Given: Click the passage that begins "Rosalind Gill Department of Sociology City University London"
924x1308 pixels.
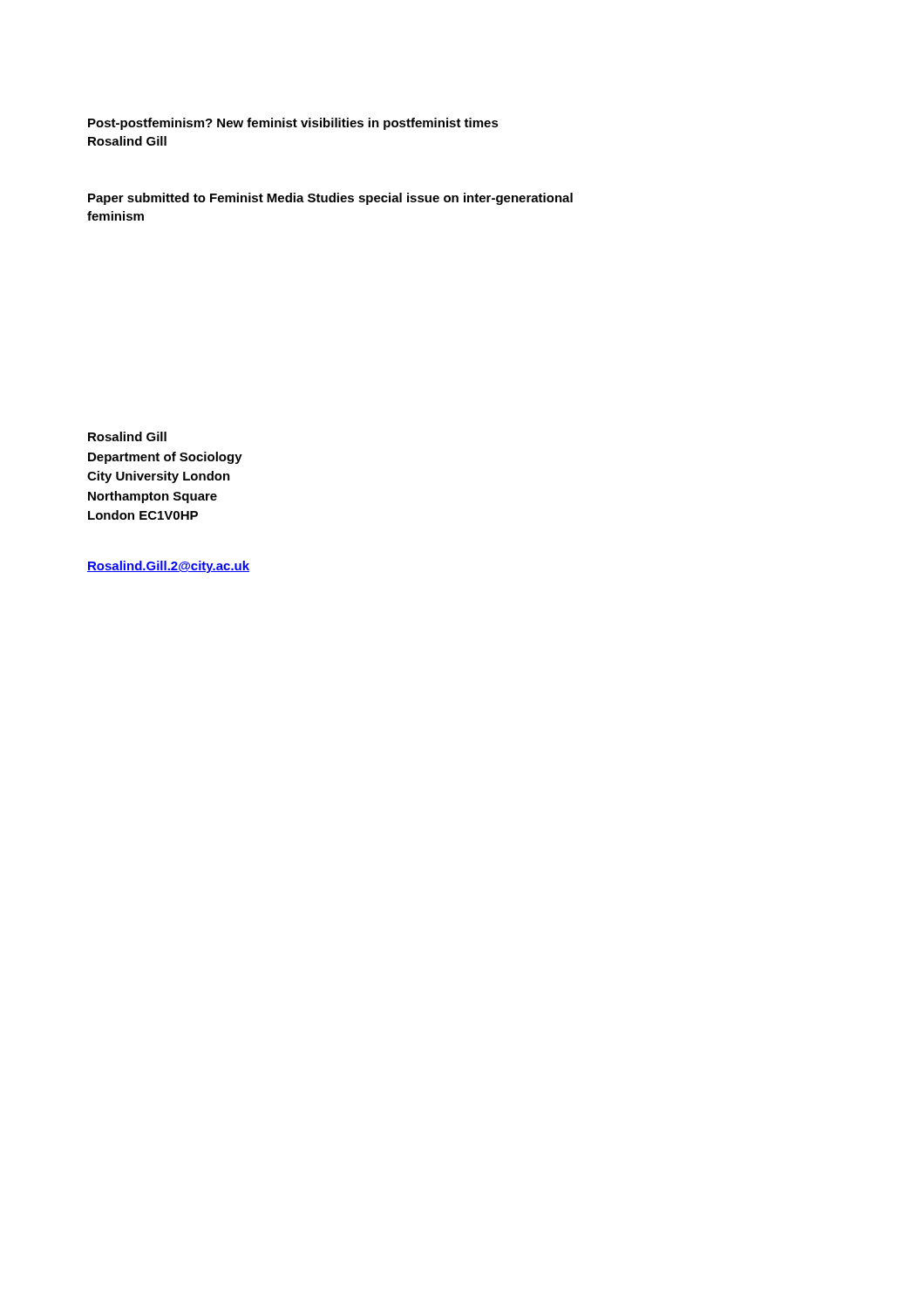Looking at the screenshot, I should (127, 436).
